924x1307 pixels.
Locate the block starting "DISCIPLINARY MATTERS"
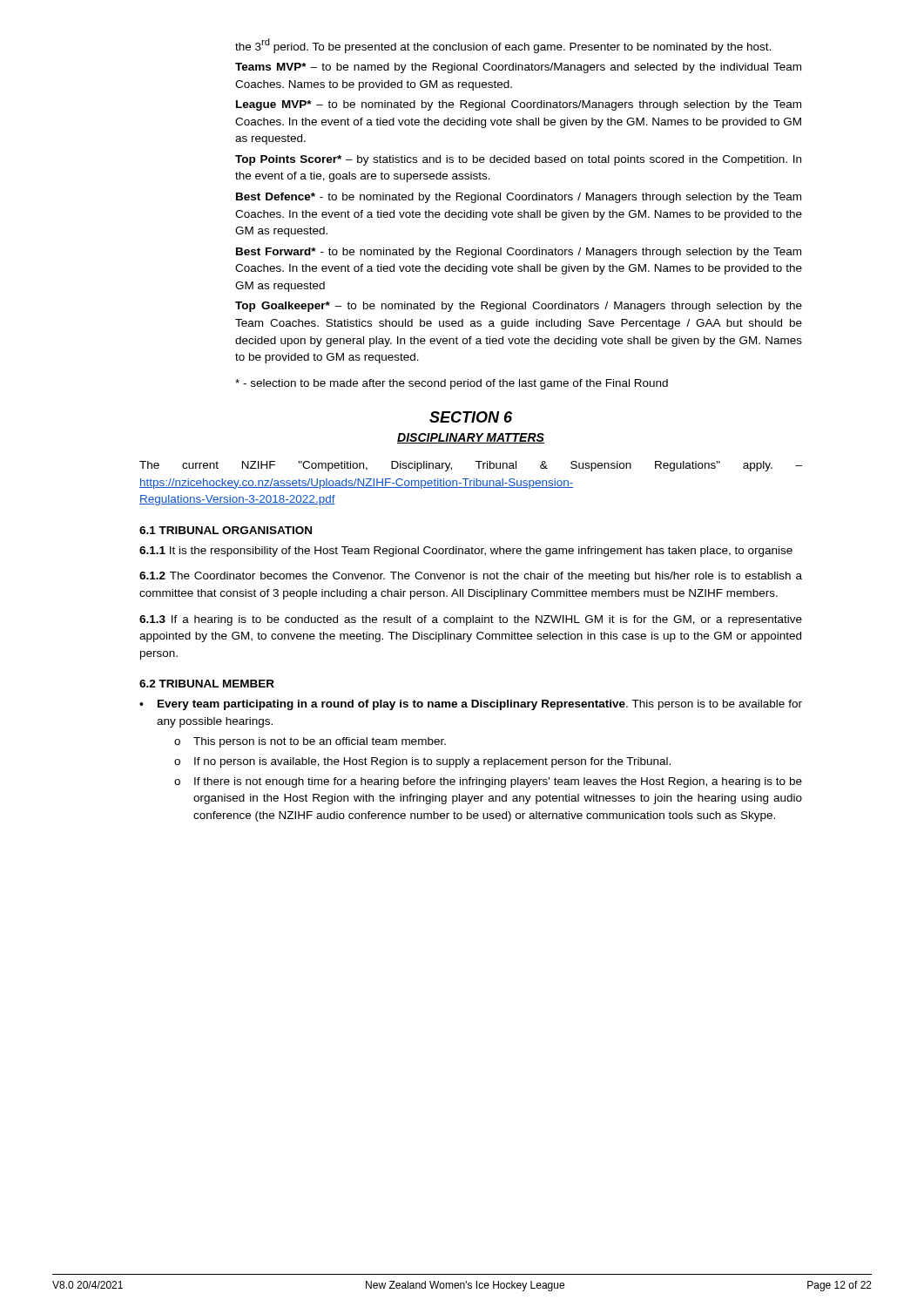click(x=471, y=438)
